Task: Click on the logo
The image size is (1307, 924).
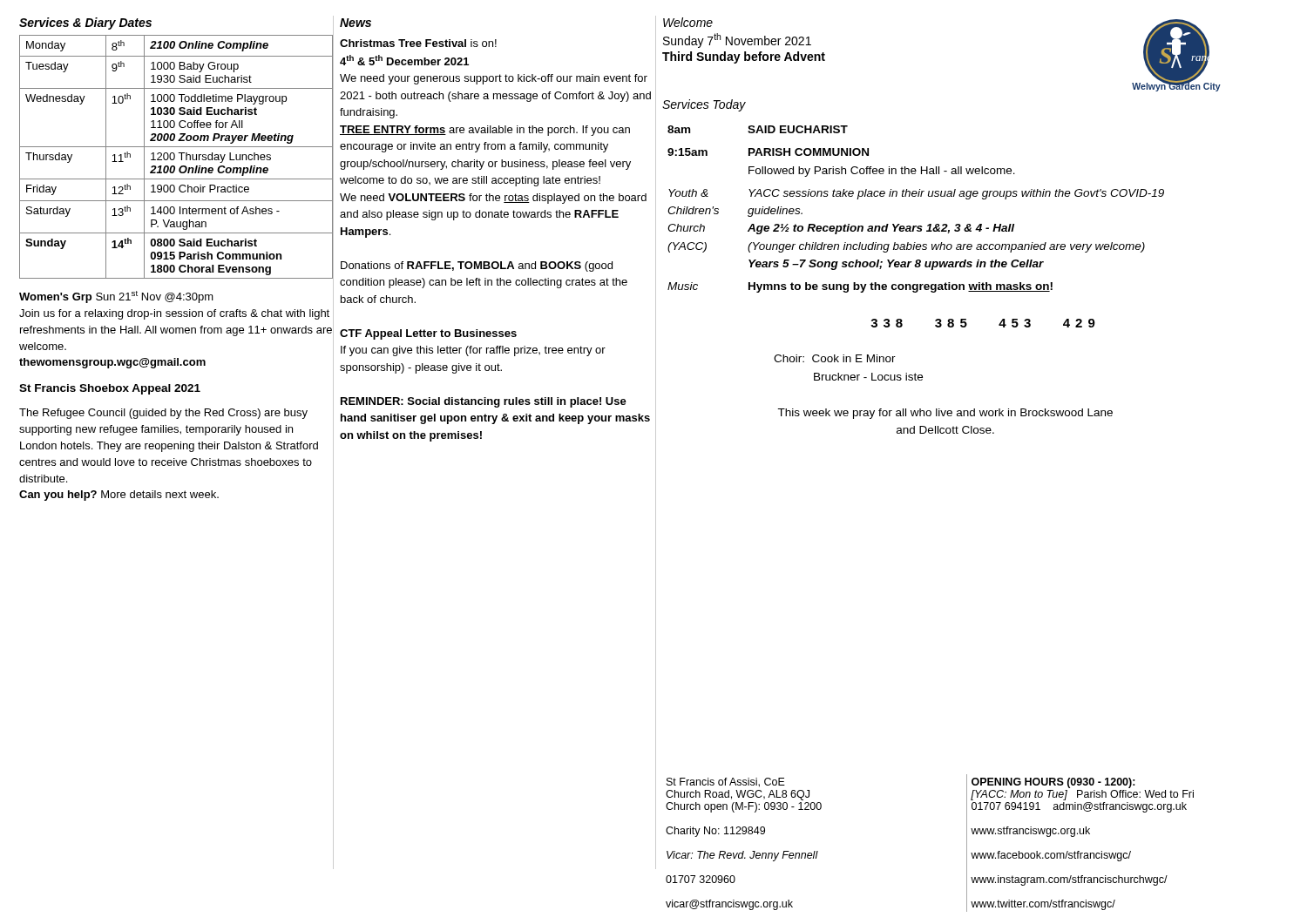Action: (x=1209, y=56)
